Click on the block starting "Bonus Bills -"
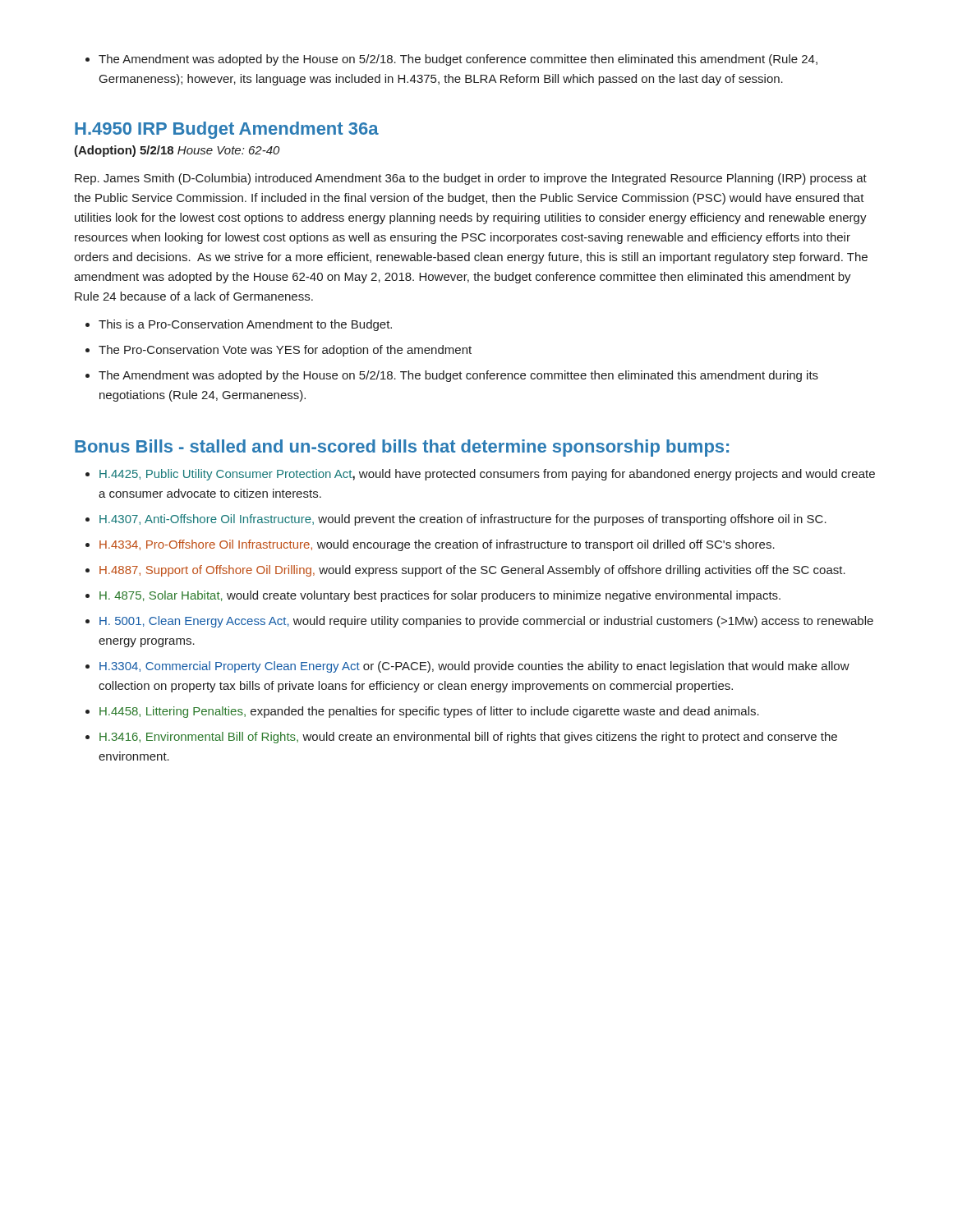This screenshot has width=953, height=1232. click(x=402, y=446)
